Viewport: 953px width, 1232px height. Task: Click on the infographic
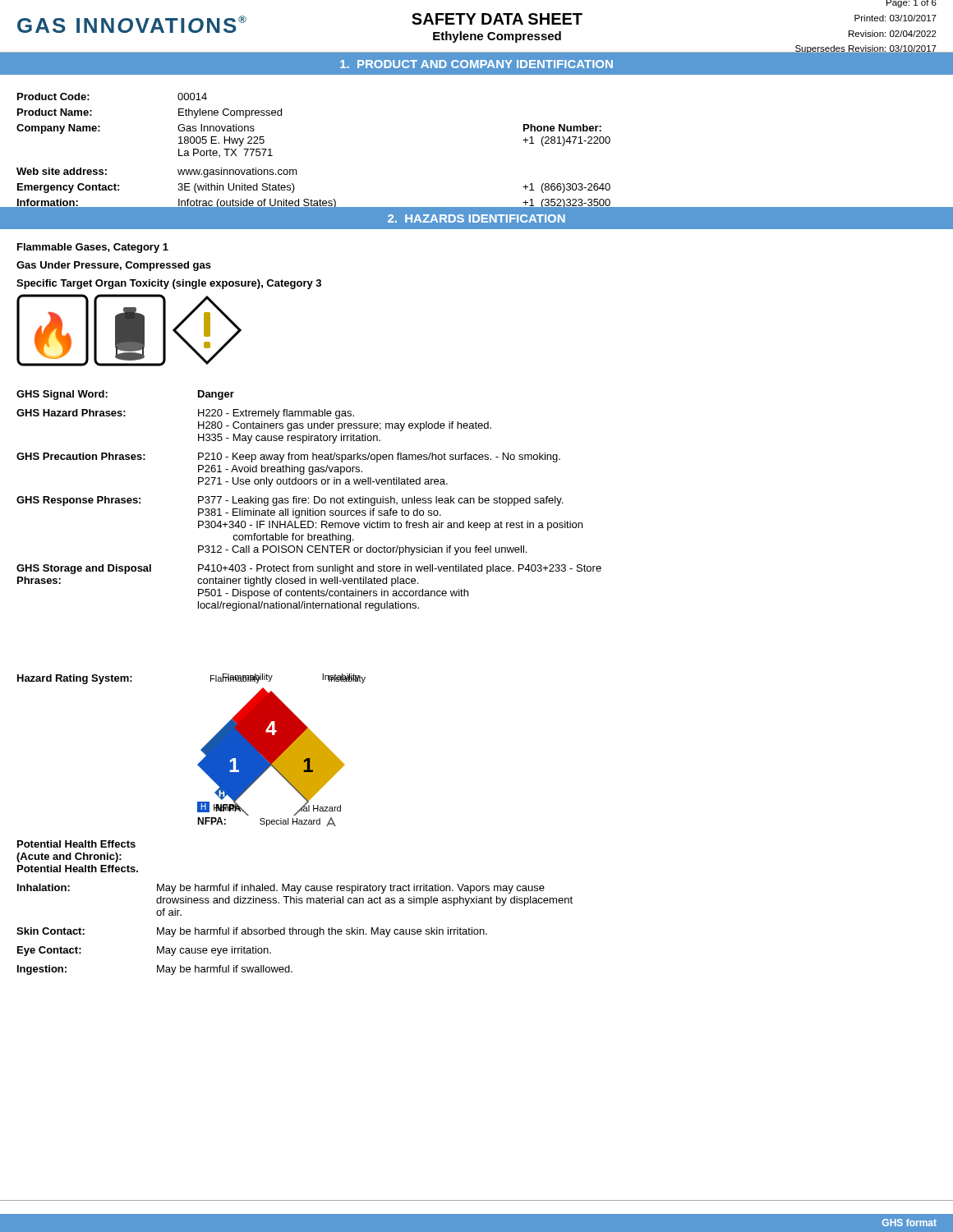point(281,751)
